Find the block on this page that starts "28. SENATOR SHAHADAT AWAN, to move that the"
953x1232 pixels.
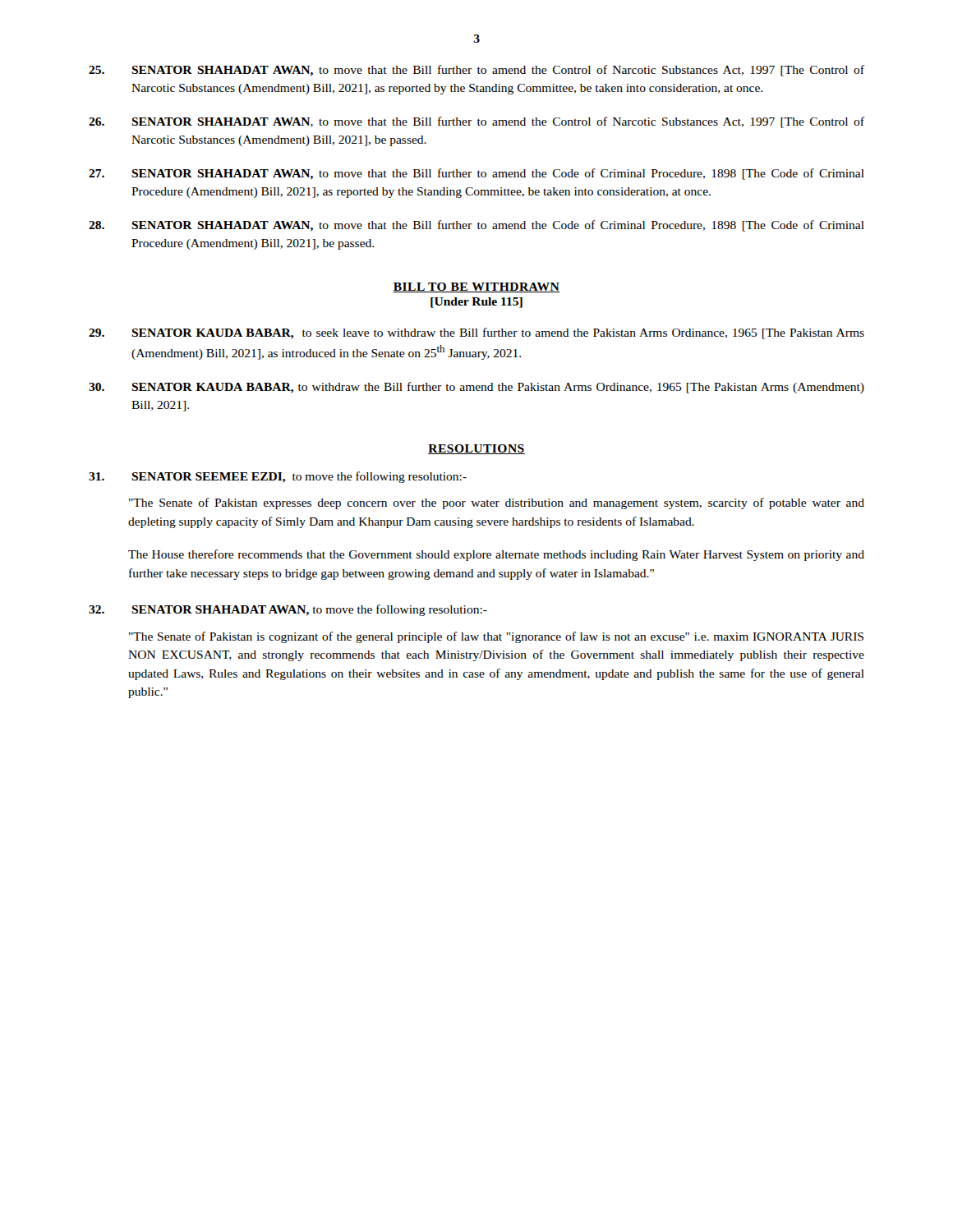476,234
